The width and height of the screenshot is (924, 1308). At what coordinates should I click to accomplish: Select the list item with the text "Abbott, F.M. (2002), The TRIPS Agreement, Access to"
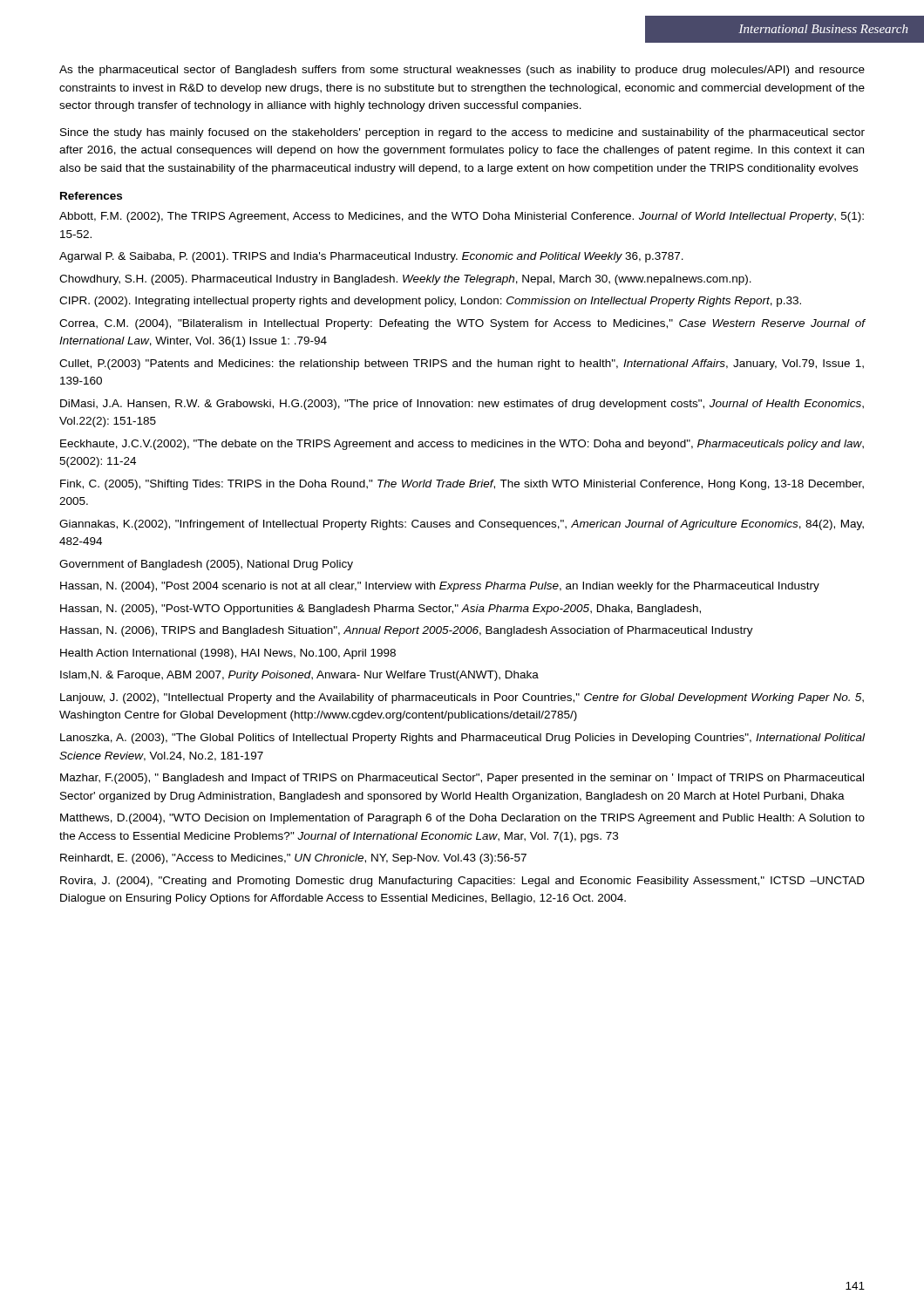[x=462, y=225]
